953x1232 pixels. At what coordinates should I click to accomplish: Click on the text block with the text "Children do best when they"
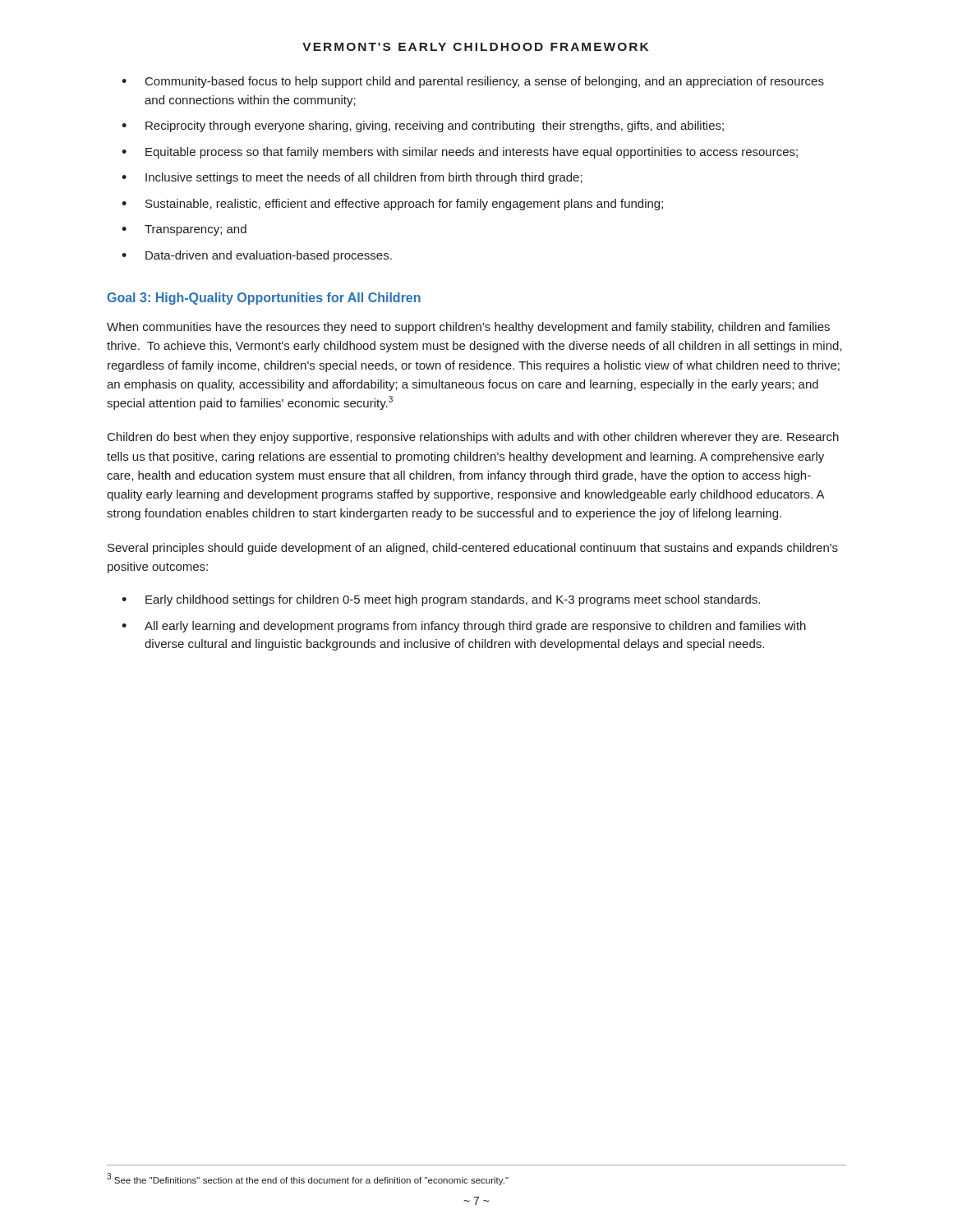[x=473, y=475]
